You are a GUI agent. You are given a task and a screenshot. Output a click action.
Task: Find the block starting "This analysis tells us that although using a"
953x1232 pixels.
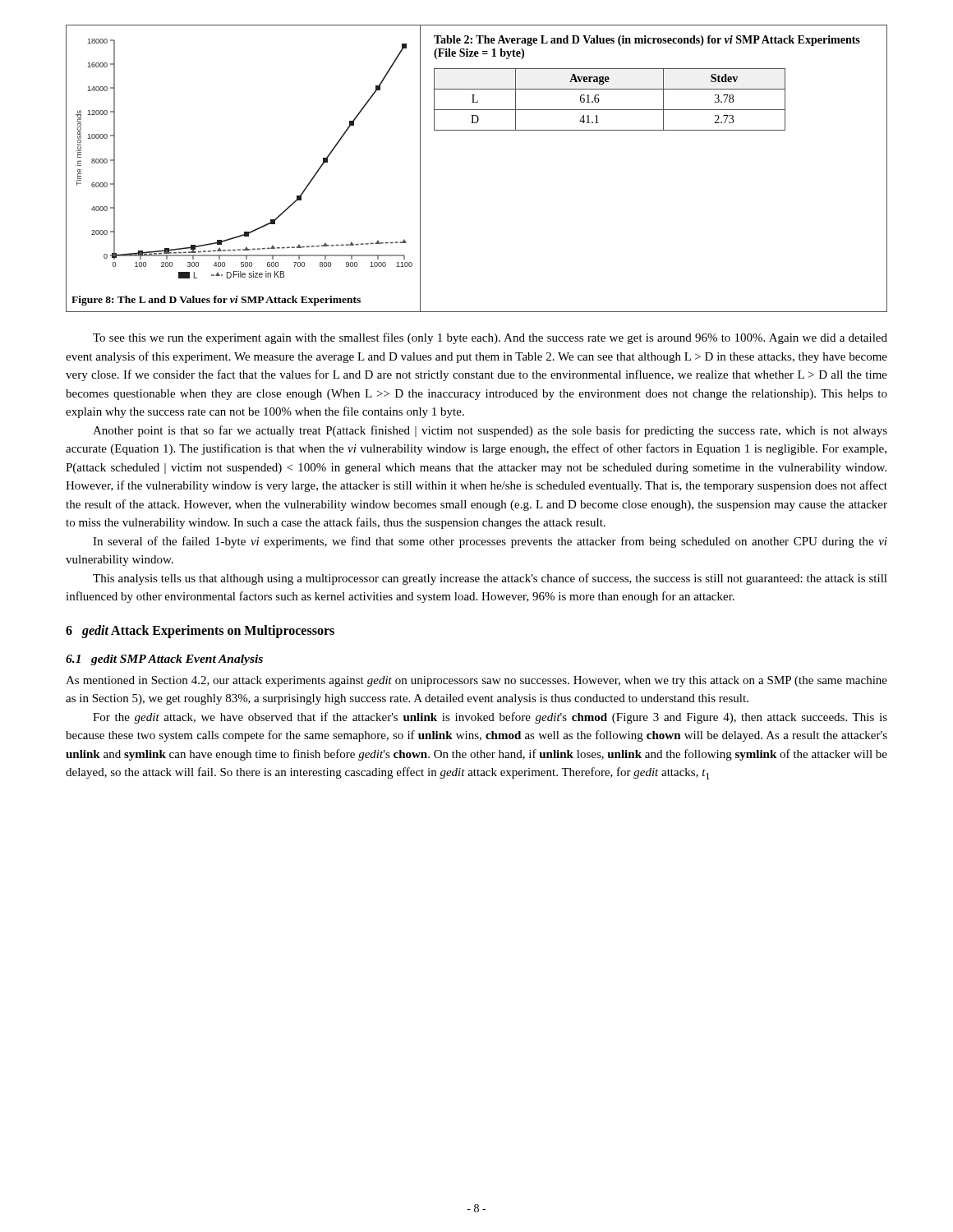476,587
